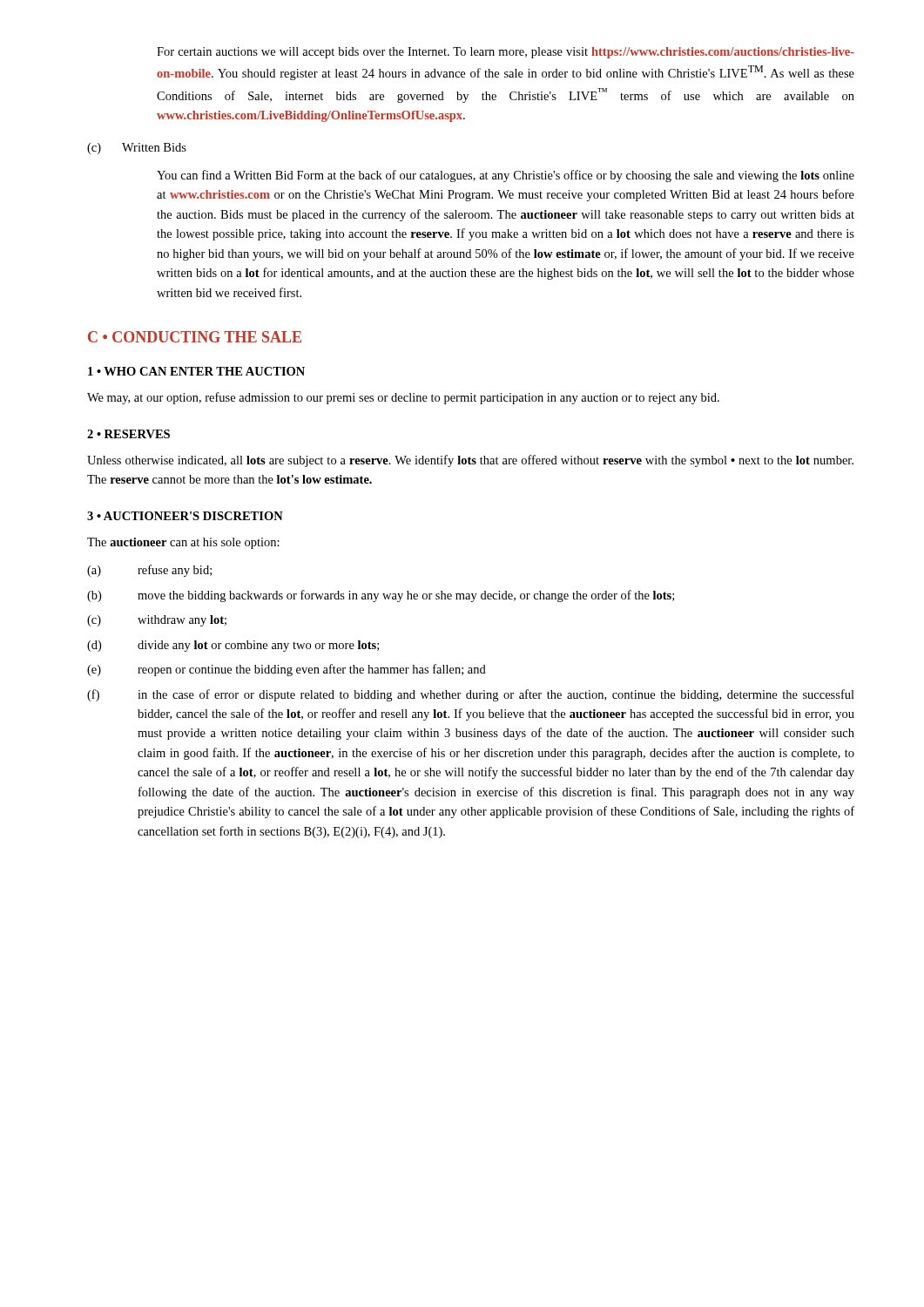Image resolution: width=924 pixels, height=1307 pixels.
Task: Locate the text block starting "(f) in the case of"
Action: click(x=471, y=763)
